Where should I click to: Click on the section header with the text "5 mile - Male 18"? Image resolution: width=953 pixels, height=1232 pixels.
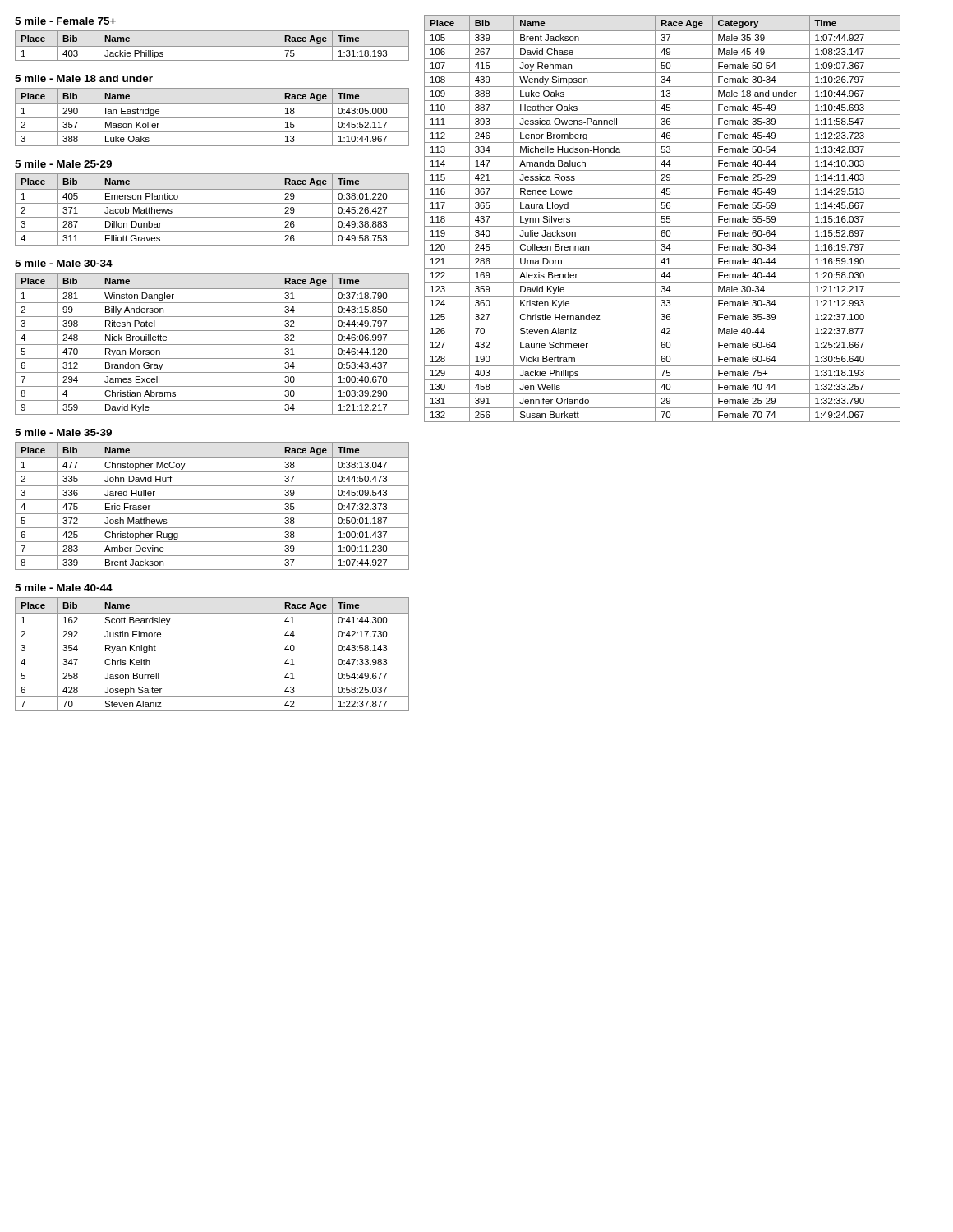coord(84,78)
